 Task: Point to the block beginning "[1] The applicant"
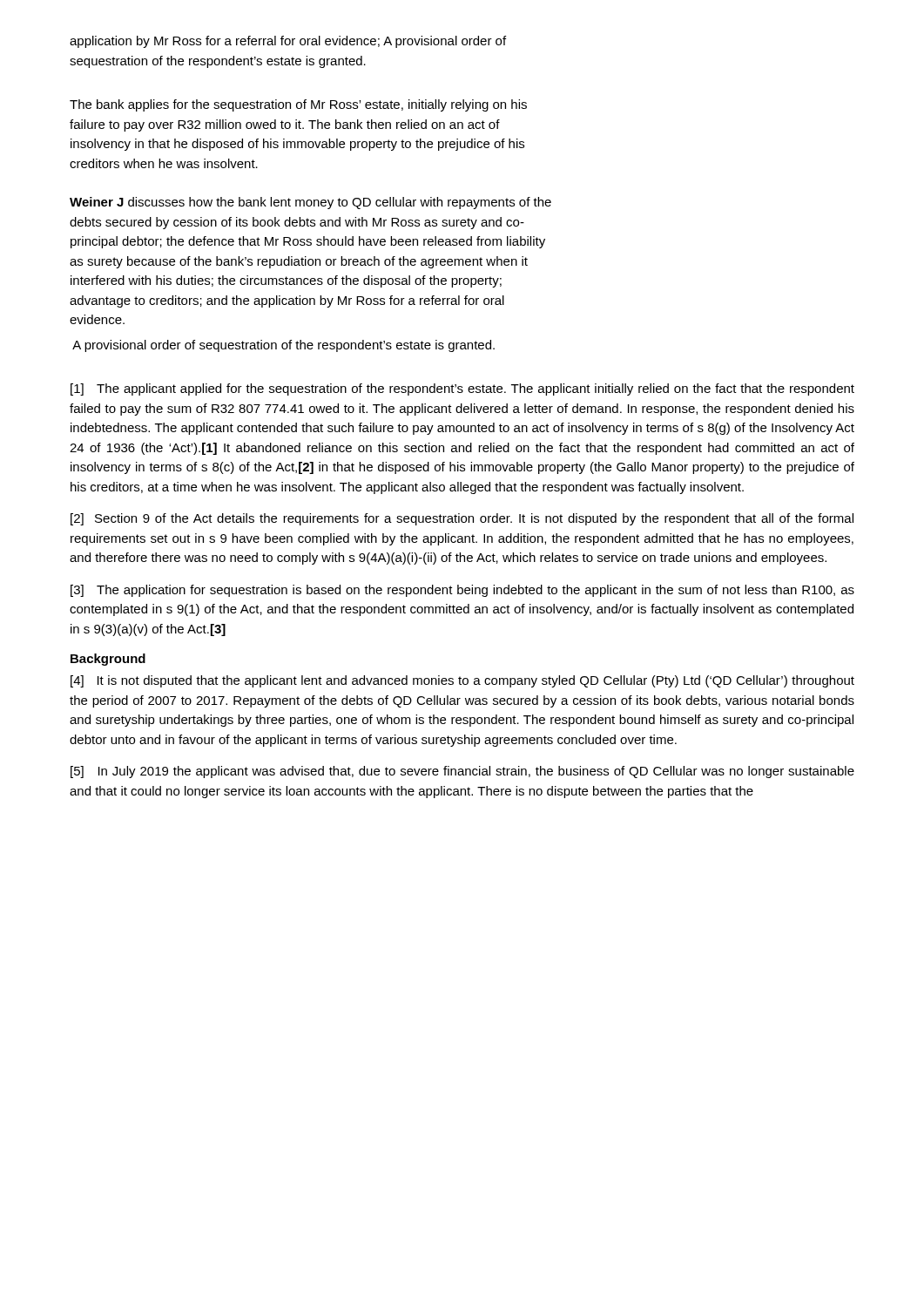point(462,437)
